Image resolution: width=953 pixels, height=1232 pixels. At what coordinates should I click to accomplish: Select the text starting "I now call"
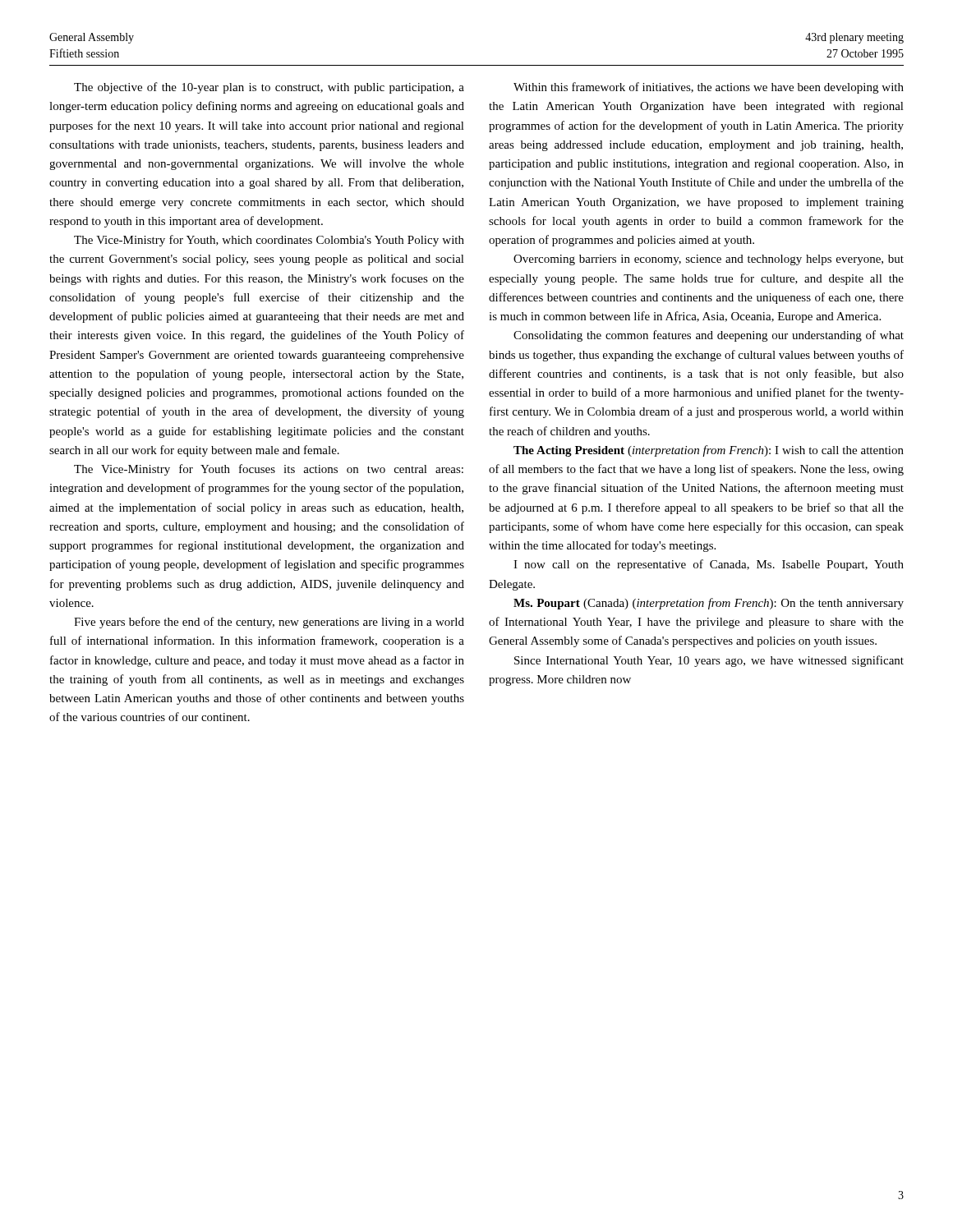696,574
